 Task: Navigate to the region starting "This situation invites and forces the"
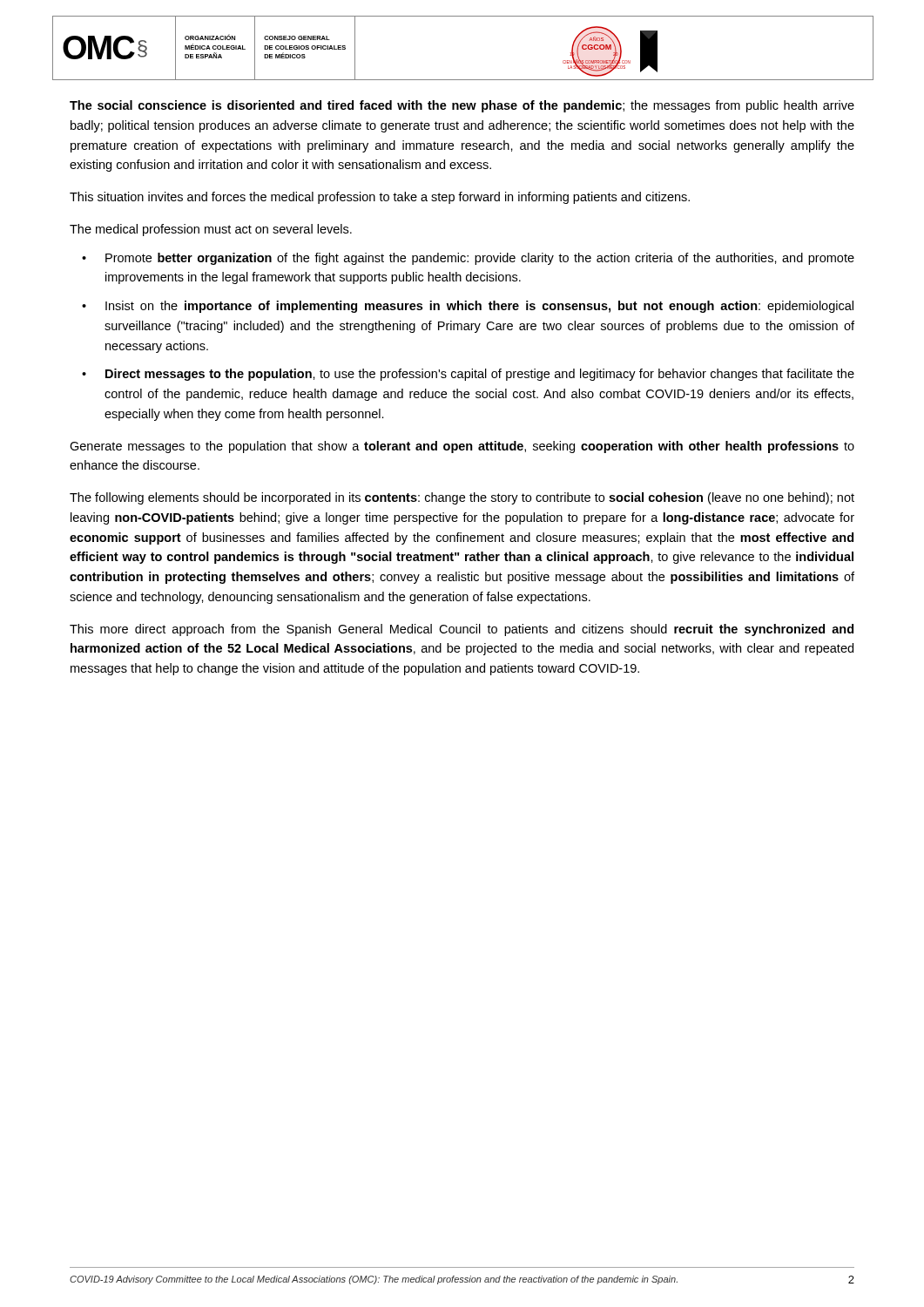pyautogui.click(x=380, y=197)
